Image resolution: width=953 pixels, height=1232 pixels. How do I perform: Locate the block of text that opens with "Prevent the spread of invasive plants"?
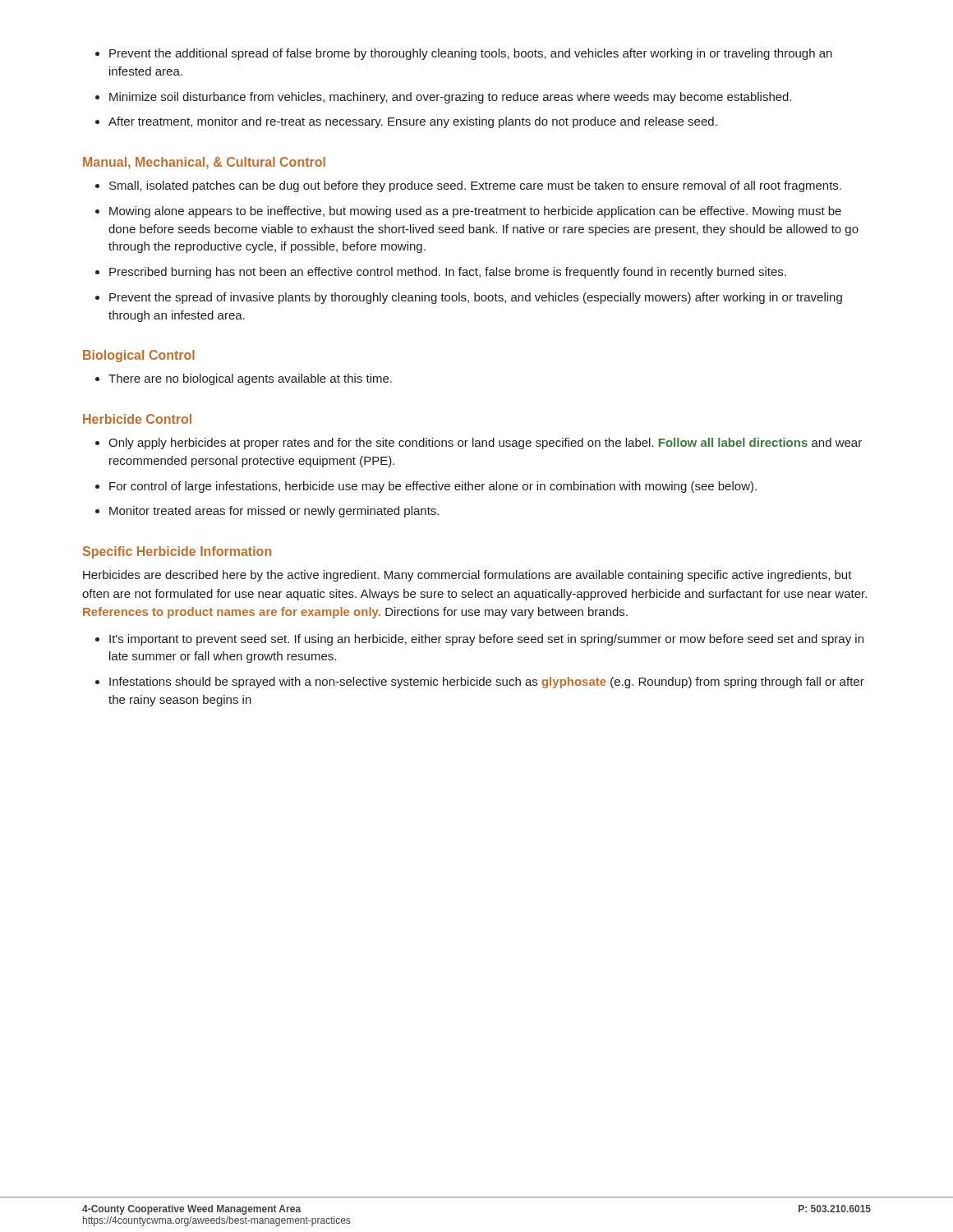coord(476,306)
